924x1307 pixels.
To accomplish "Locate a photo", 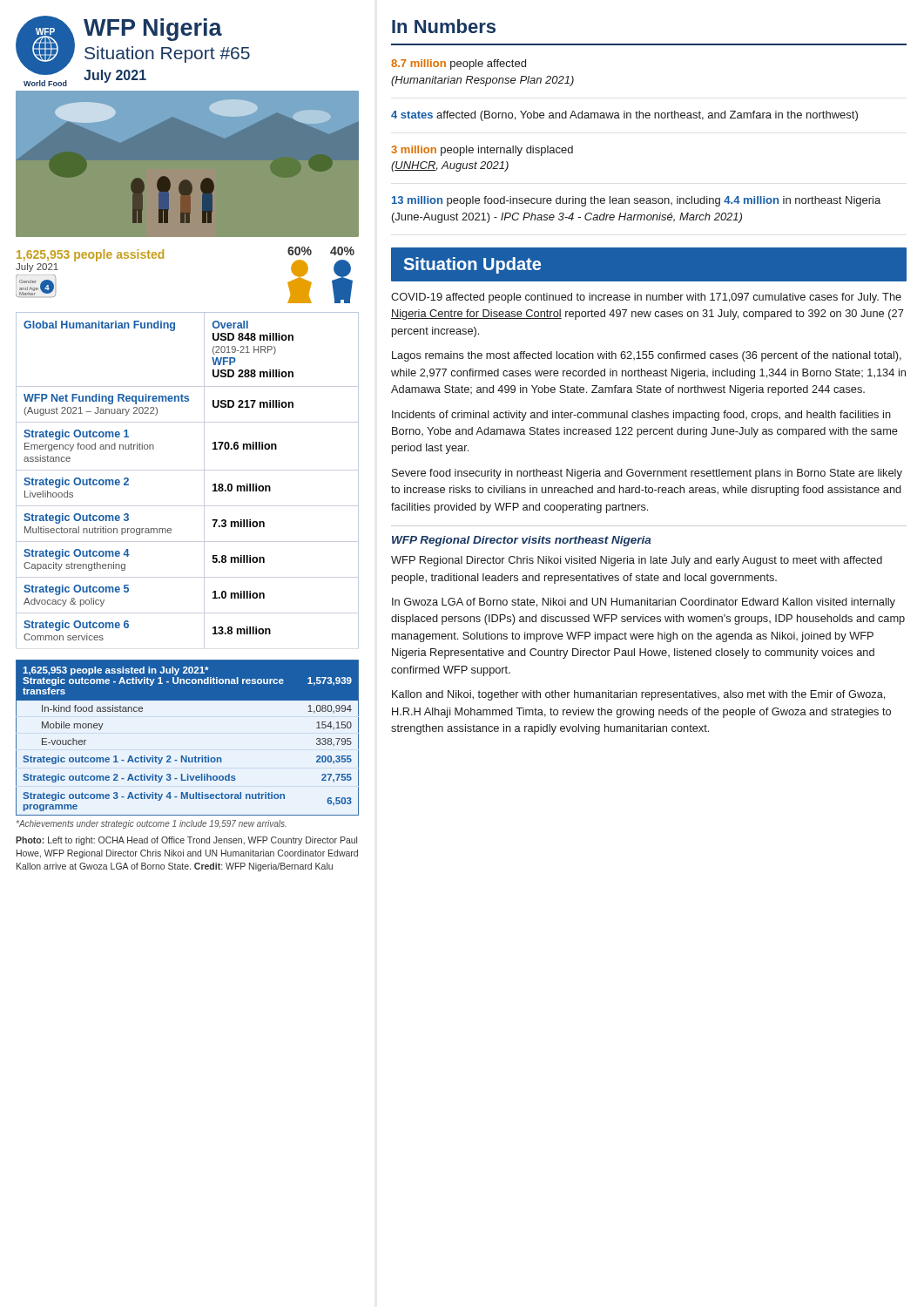I will coord(187,164).
